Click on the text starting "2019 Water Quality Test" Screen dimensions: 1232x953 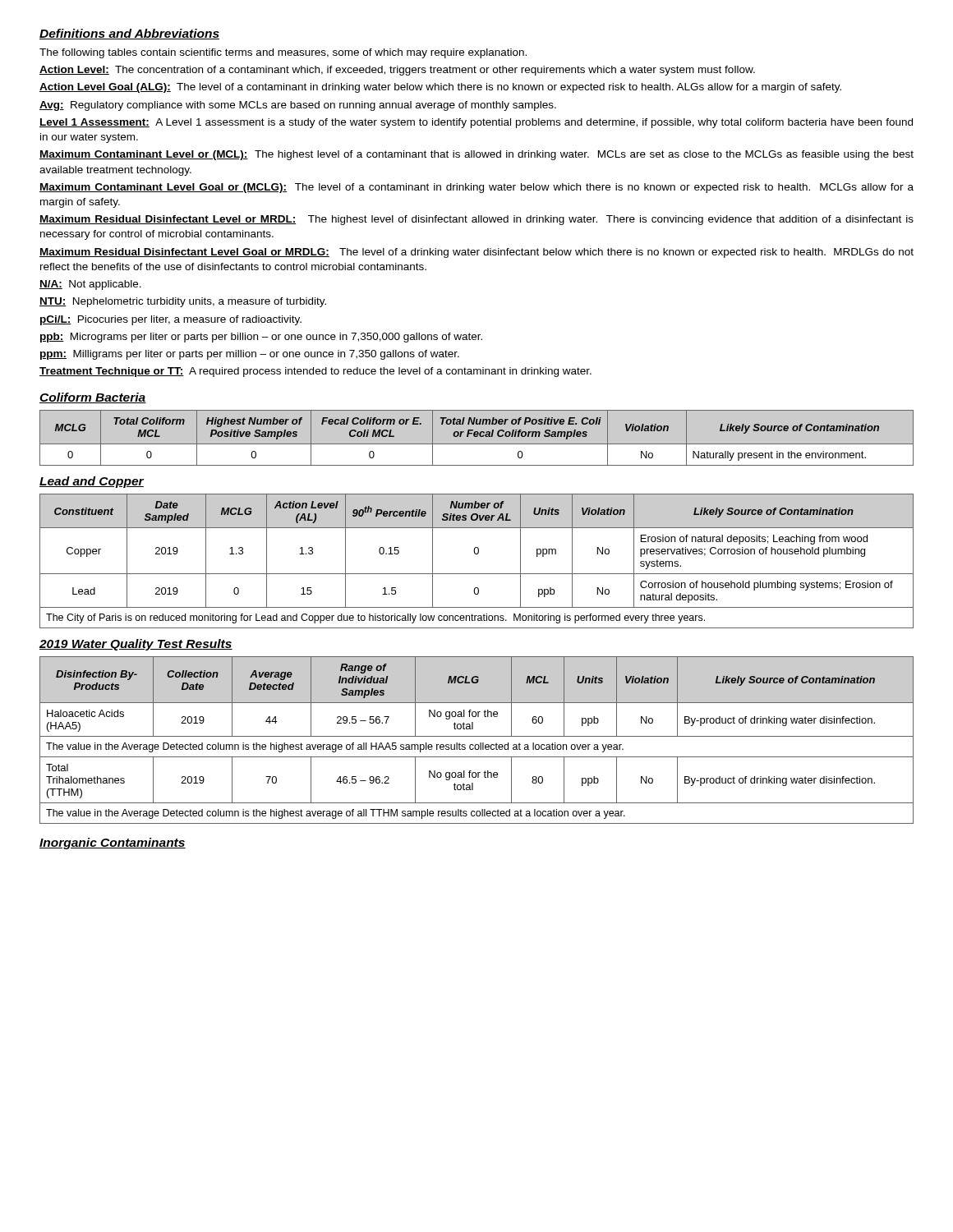[x=136, y=644]
